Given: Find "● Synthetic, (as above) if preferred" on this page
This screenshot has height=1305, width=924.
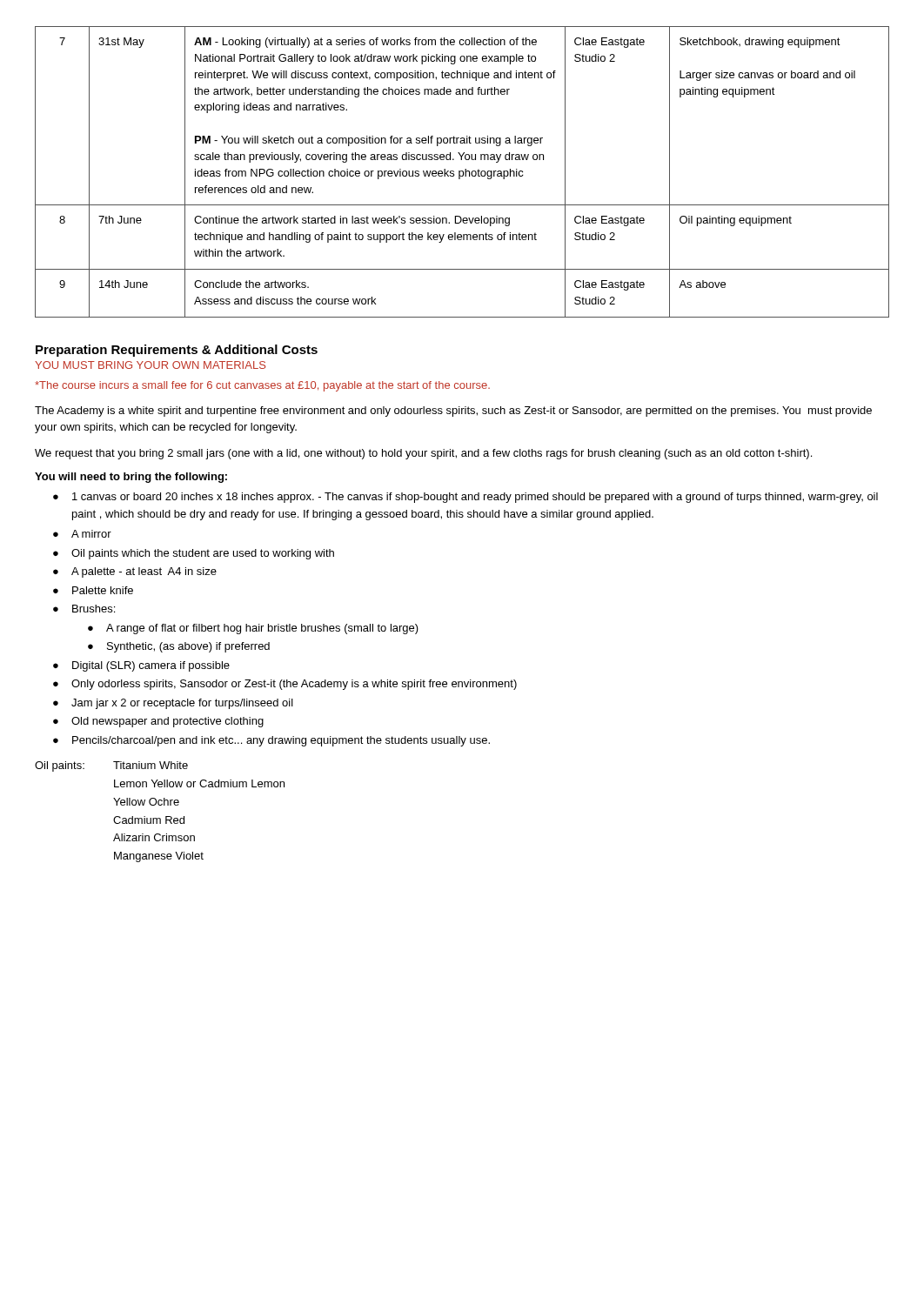Looking at the screenshot, I should (x=179, y=647).
